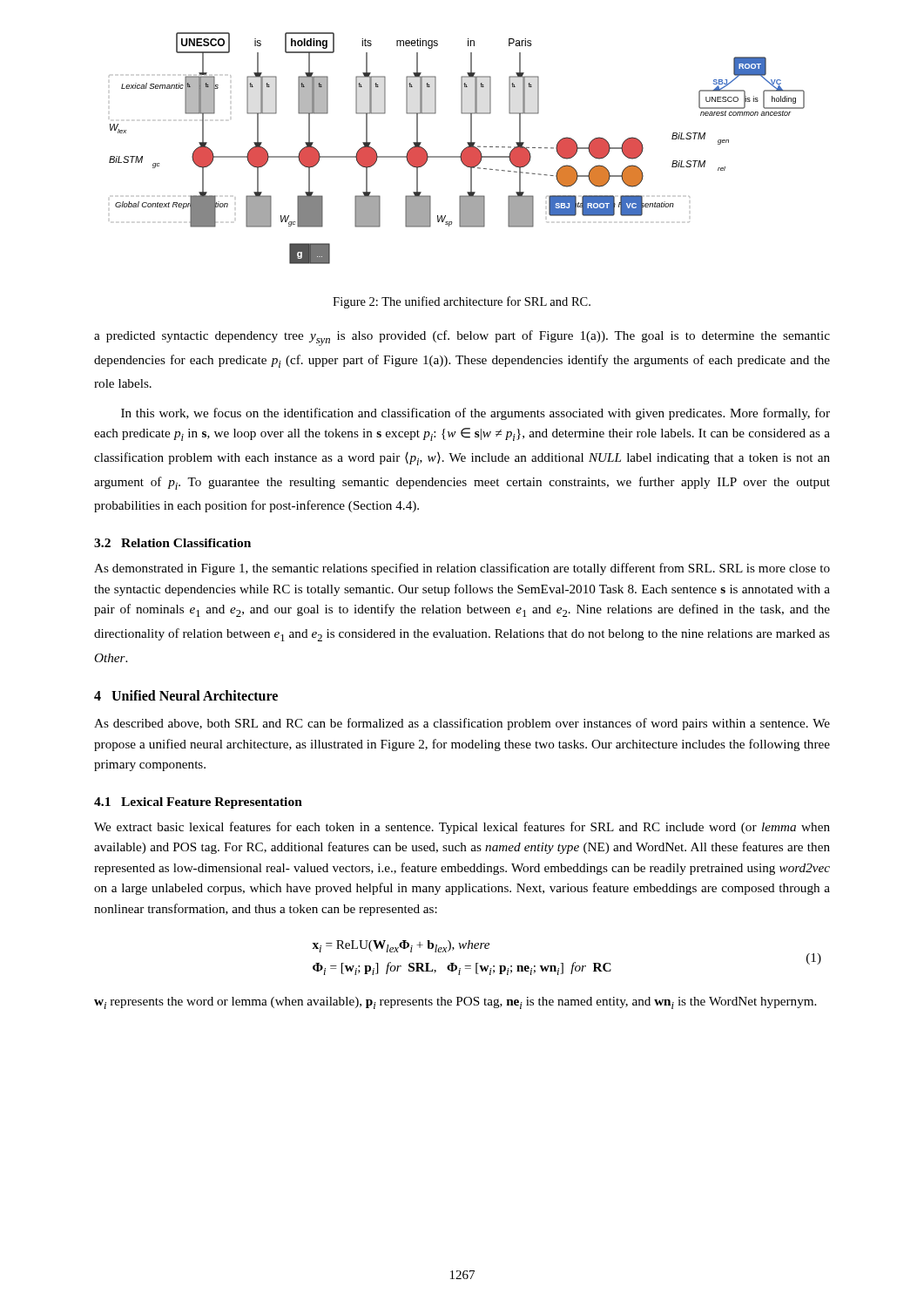The width and height of the screenshot is (924, 1307).
Task: Point to the block beginning "As demonstrated in Figure 1, the semantic"
Action: [462, 612]
